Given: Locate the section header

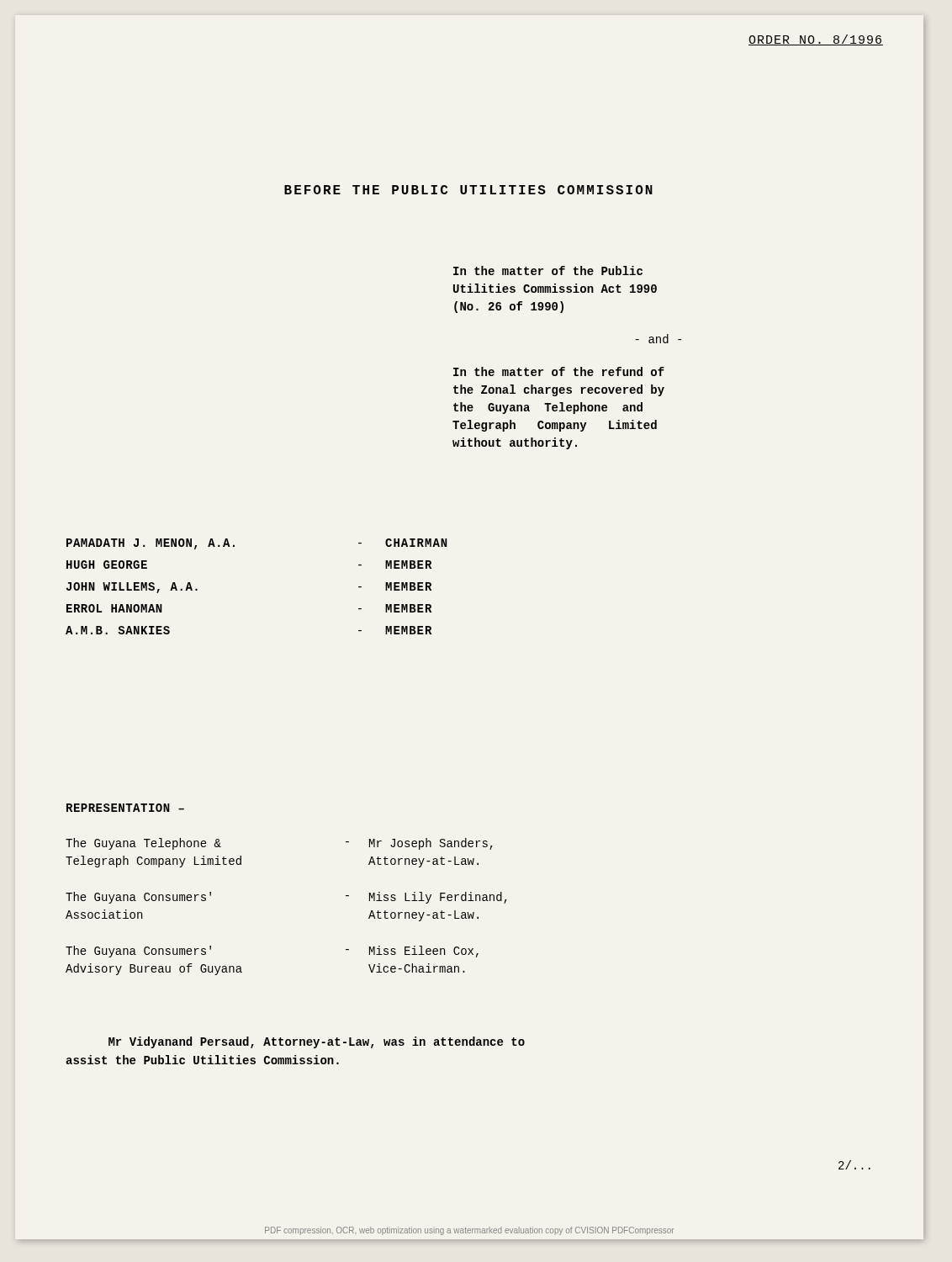Looking at the screenshot, I should (x=125, y=809).
